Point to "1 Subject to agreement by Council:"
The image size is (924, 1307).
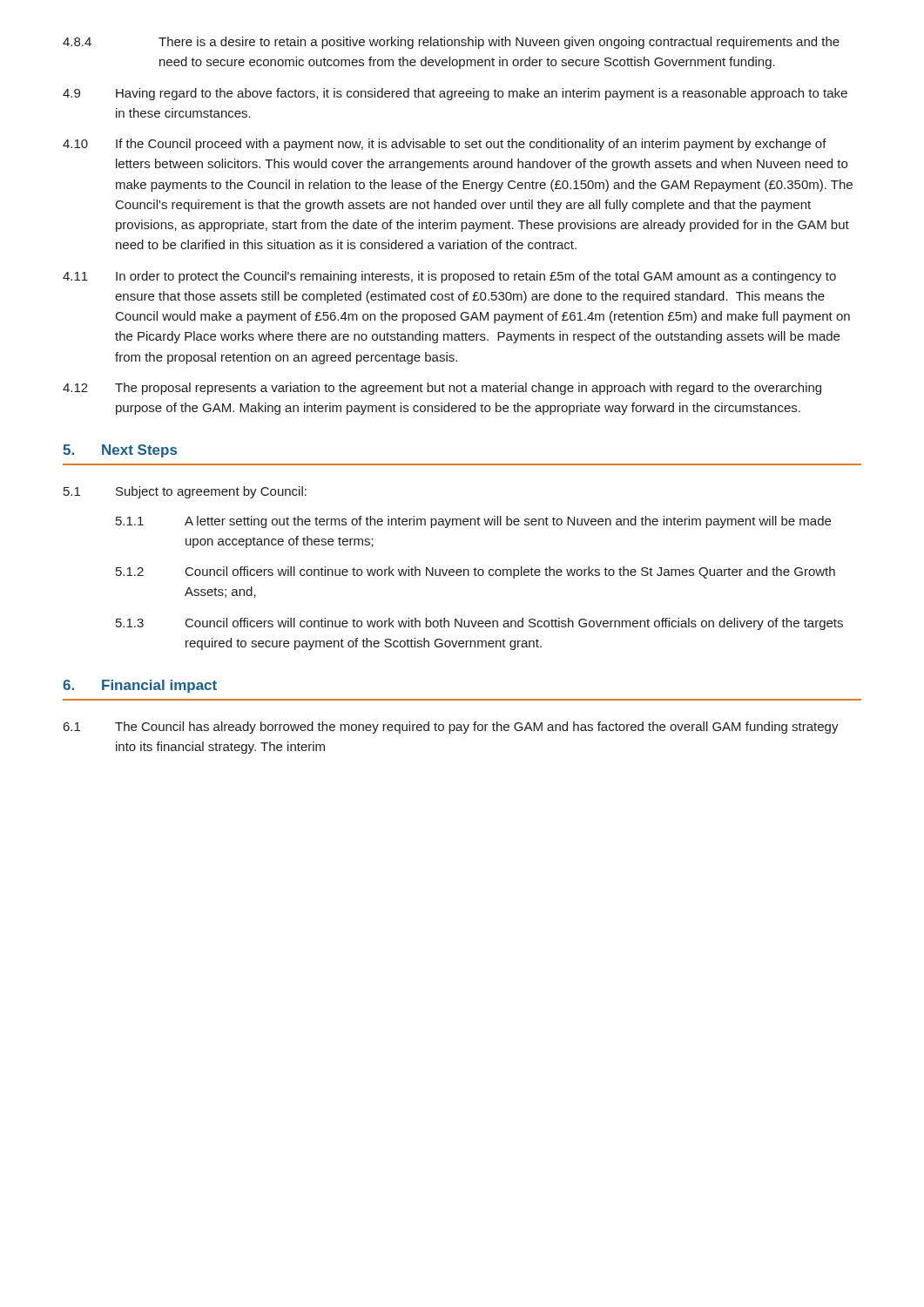pyautogui.click(x=185, y=492)
